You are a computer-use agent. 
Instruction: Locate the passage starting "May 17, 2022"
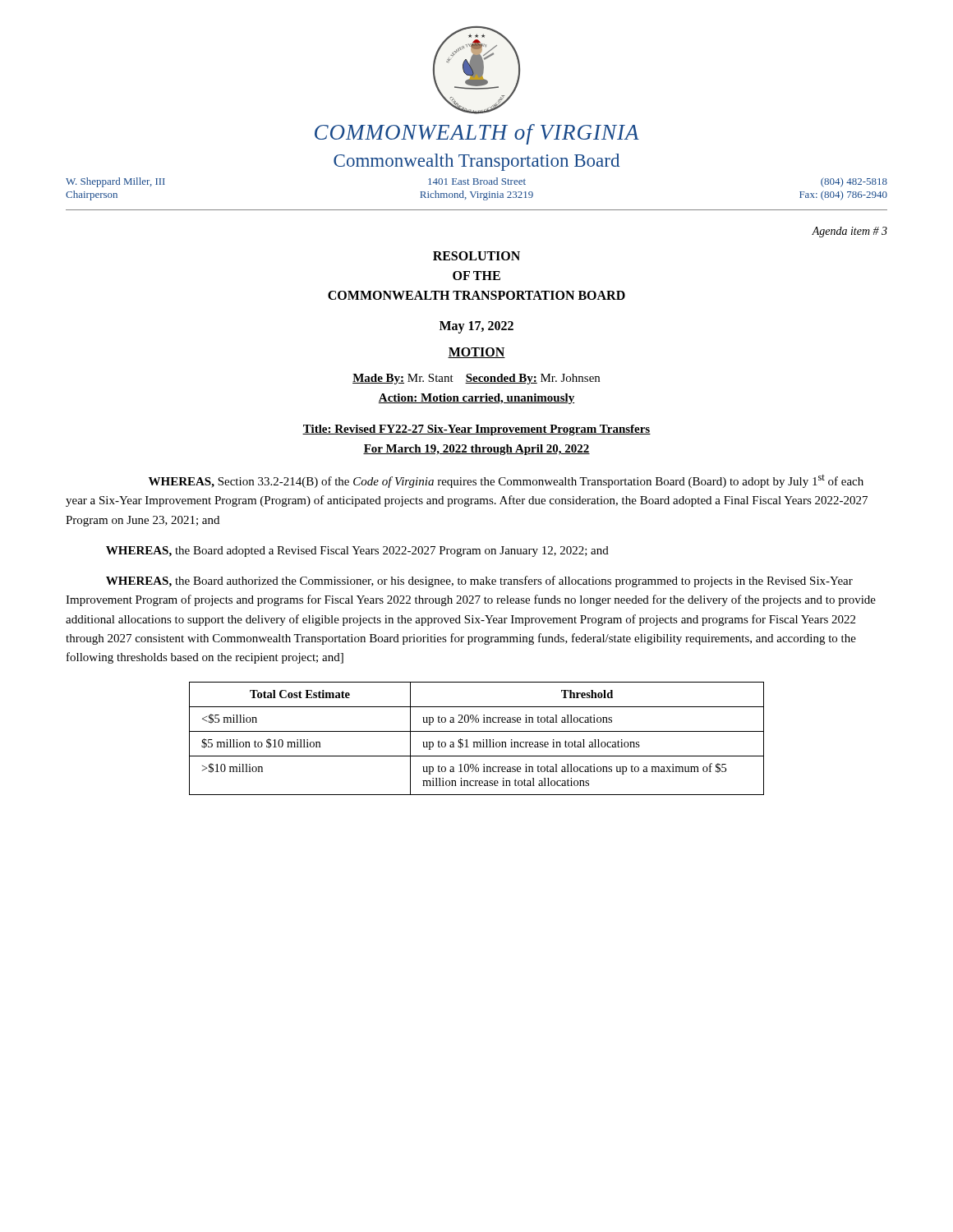pyautogui.click(x=476, y=326)
